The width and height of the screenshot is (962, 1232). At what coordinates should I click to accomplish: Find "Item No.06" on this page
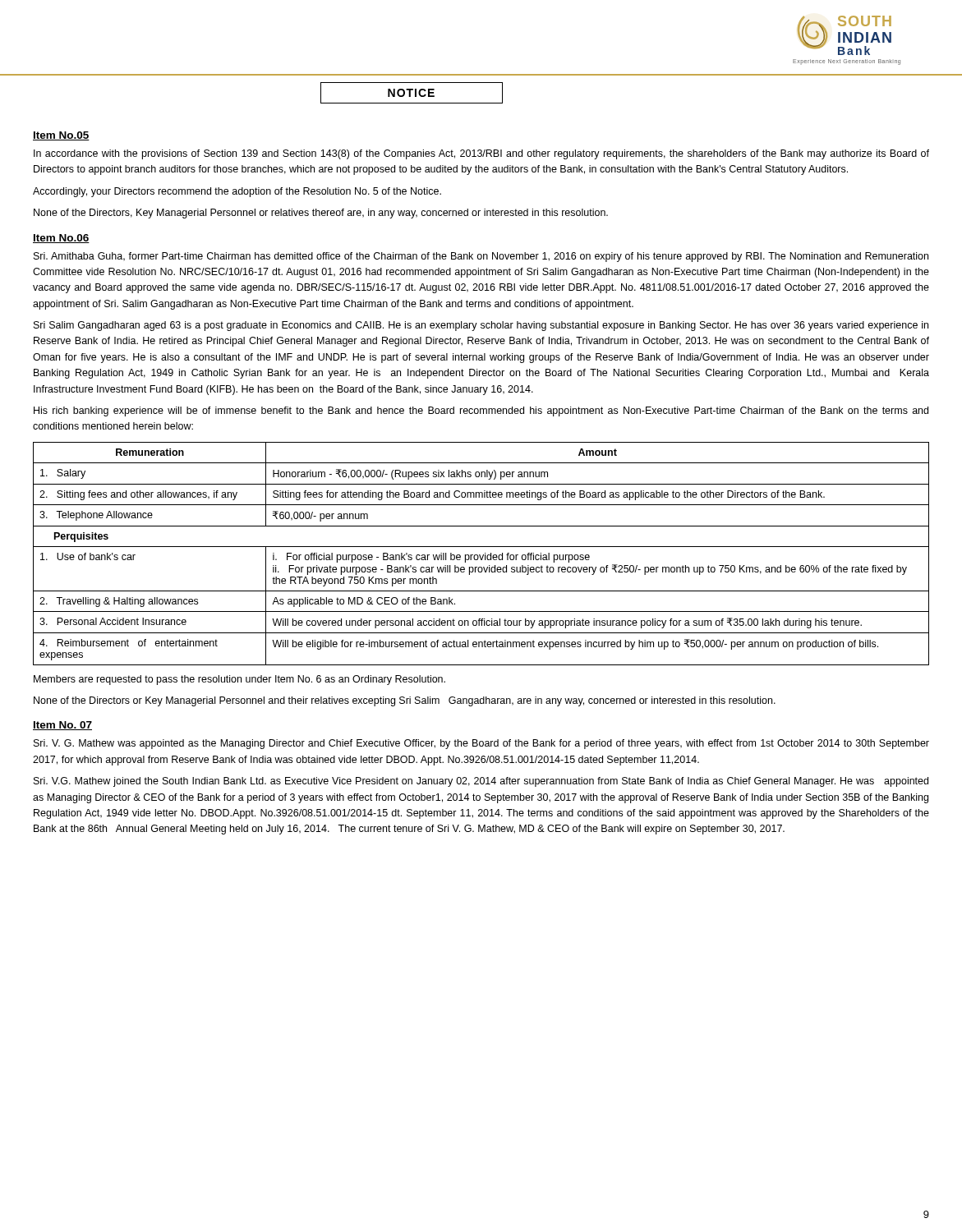tap(61, 237)
